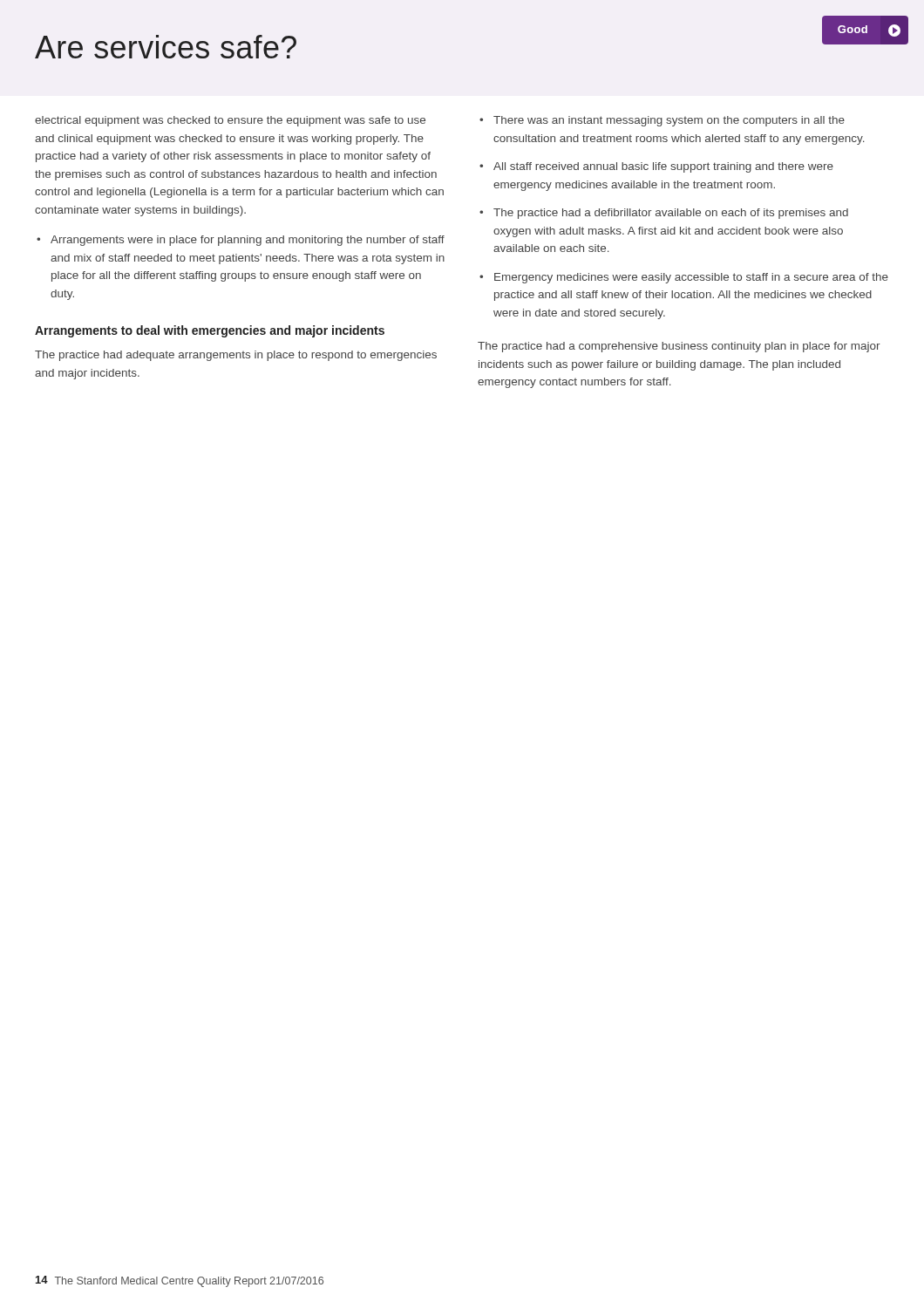
Task: Click on the region starting "Are services safe?"
Action: point(166,48)
